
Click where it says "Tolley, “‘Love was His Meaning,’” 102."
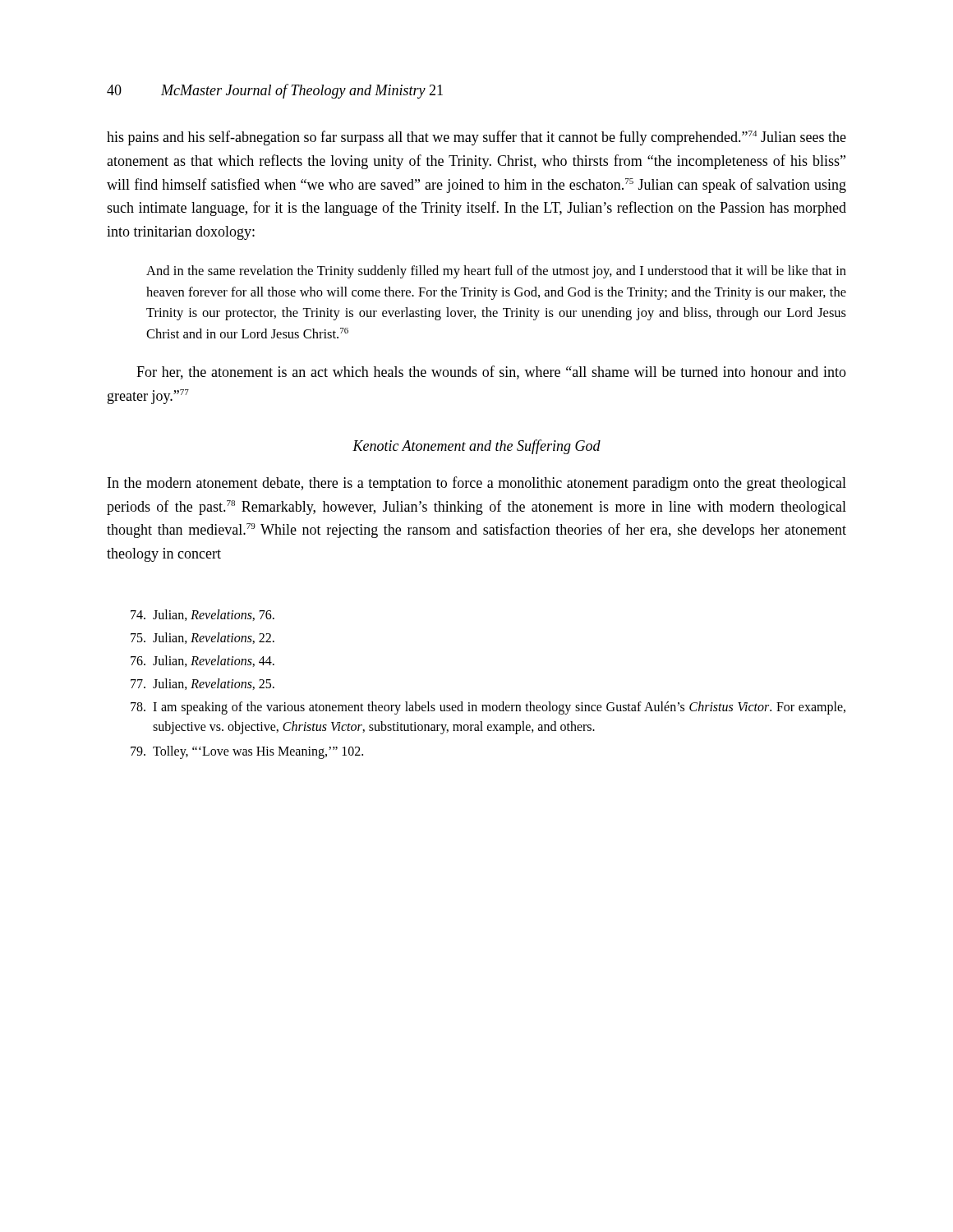tap(247, 752)
